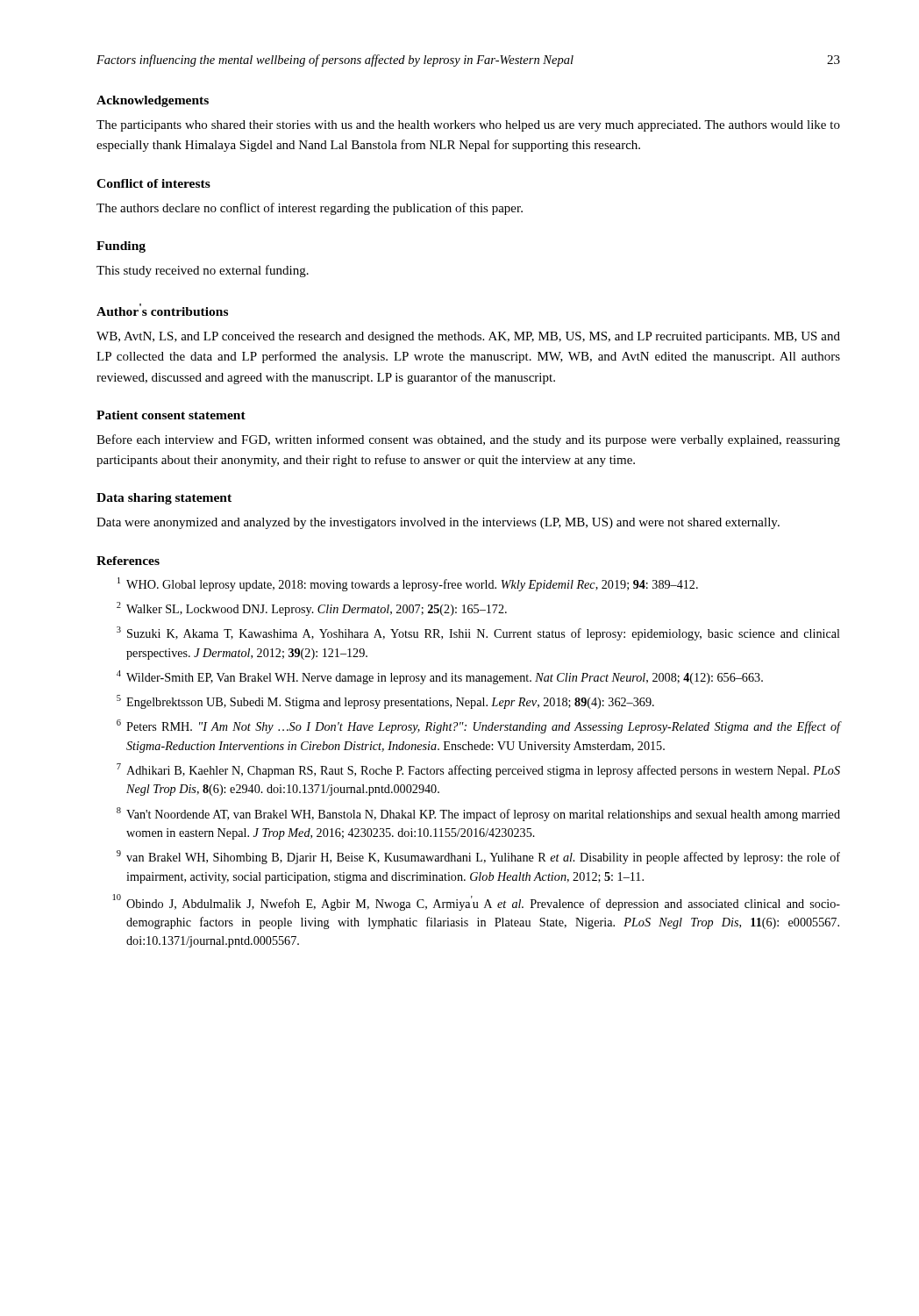Locate the text block containing "Data were anonymized and analyzed by the"

tap(438, 522)
